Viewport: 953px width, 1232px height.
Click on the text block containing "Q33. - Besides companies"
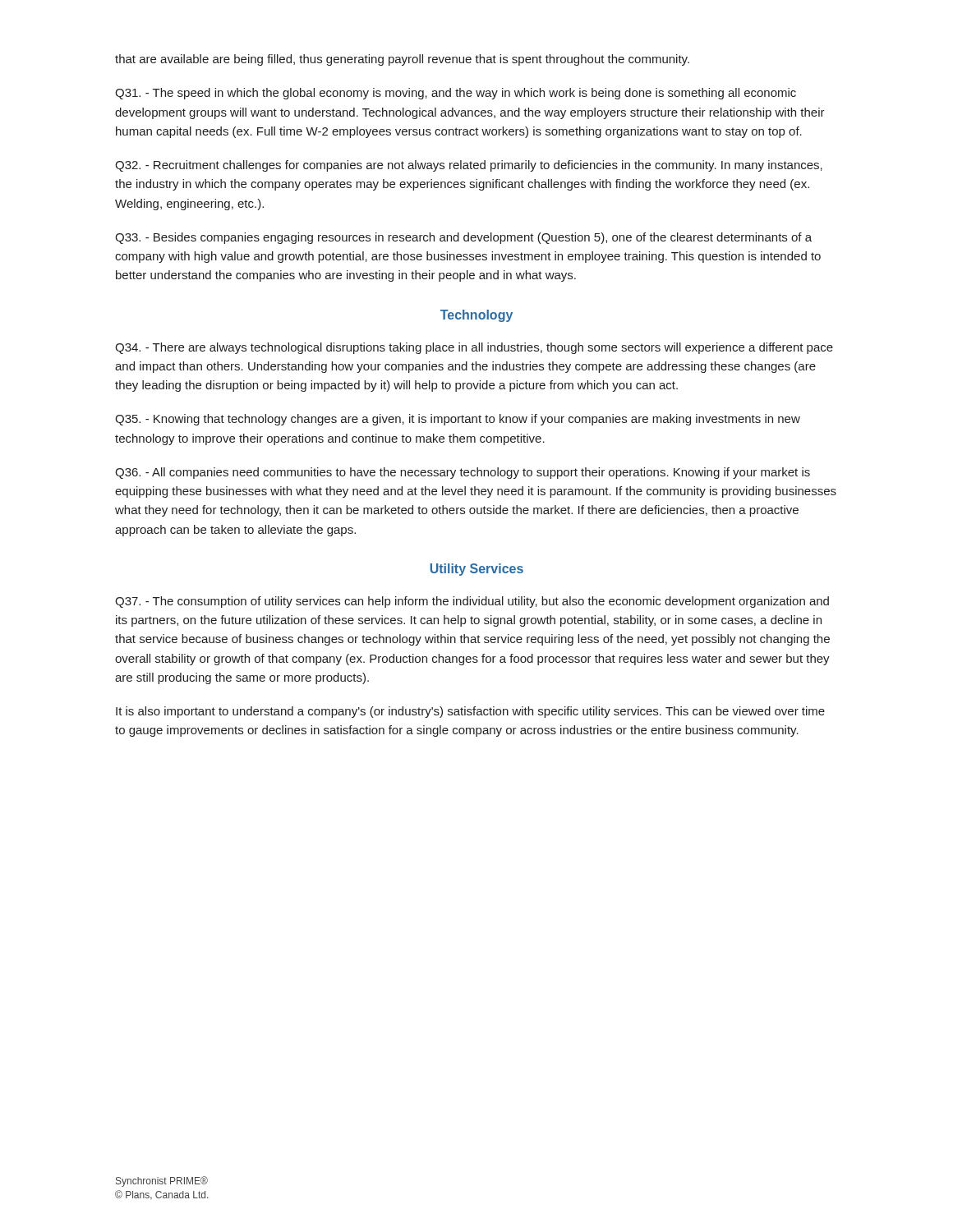coord(468,256)
